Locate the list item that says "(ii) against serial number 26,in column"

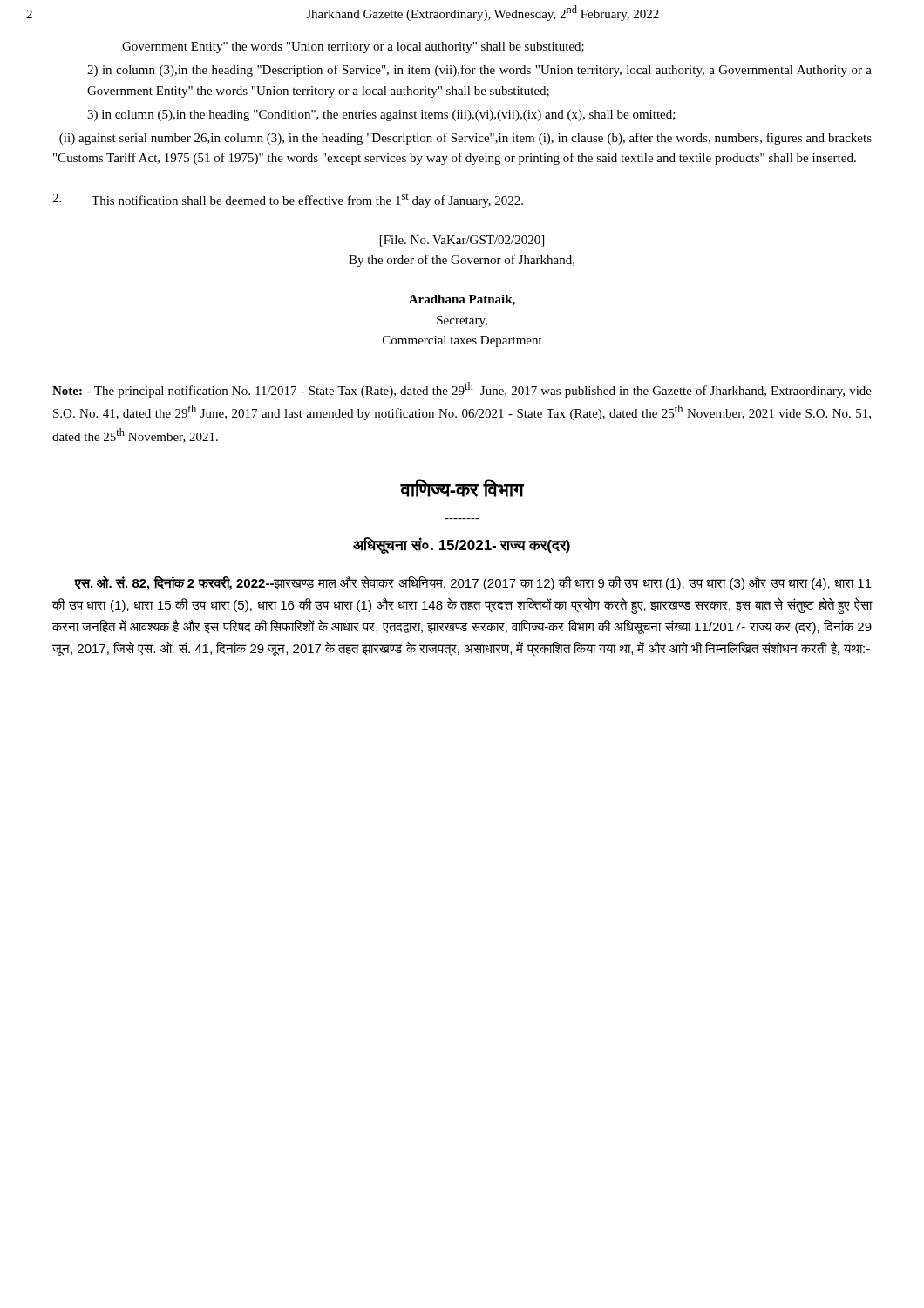point(462,148)
